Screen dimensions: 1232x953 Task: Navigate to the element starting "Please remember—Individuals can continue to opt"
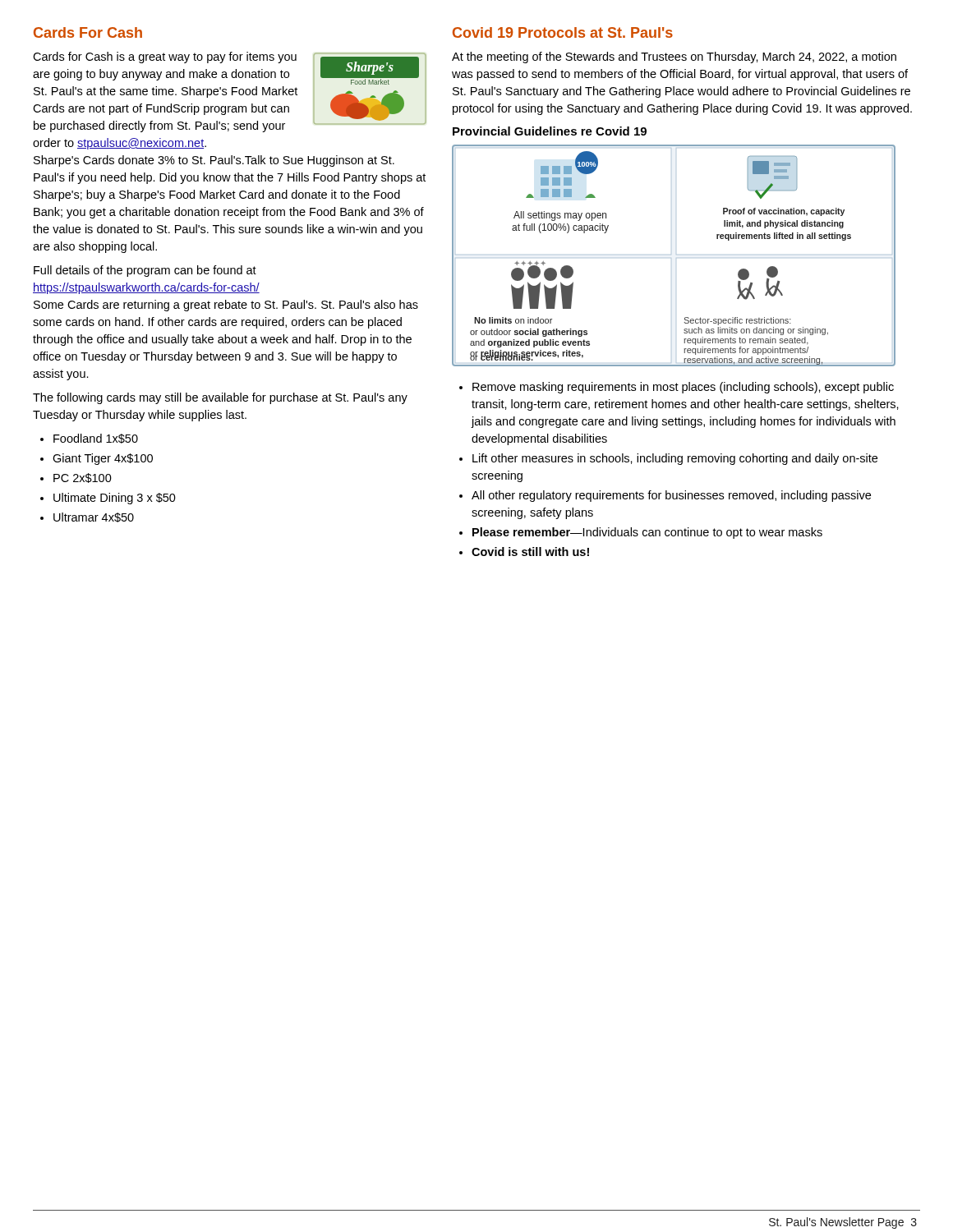(x=647, y=532)
